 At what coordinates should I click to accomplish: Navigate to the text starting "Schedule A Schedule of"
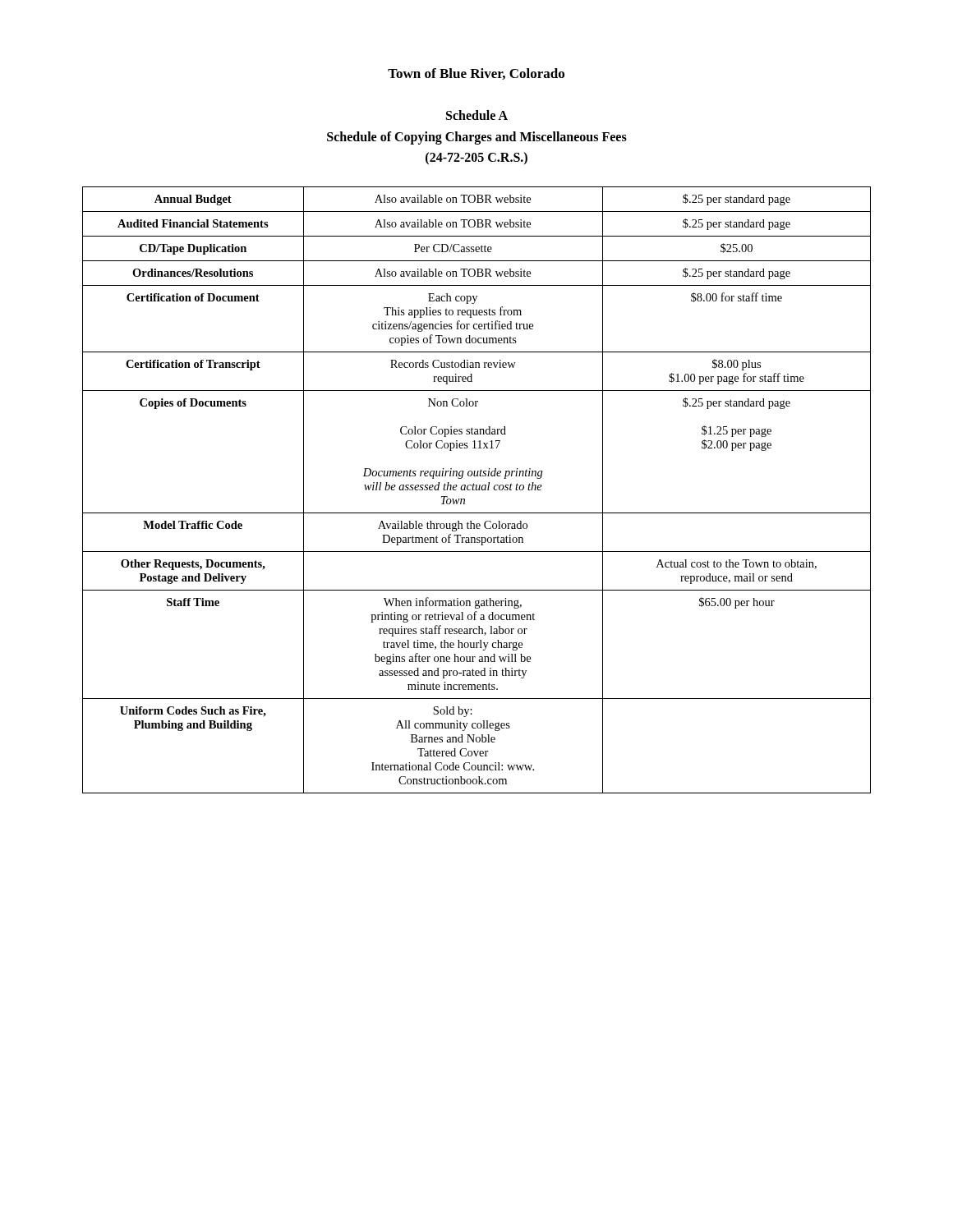[476, 136]
